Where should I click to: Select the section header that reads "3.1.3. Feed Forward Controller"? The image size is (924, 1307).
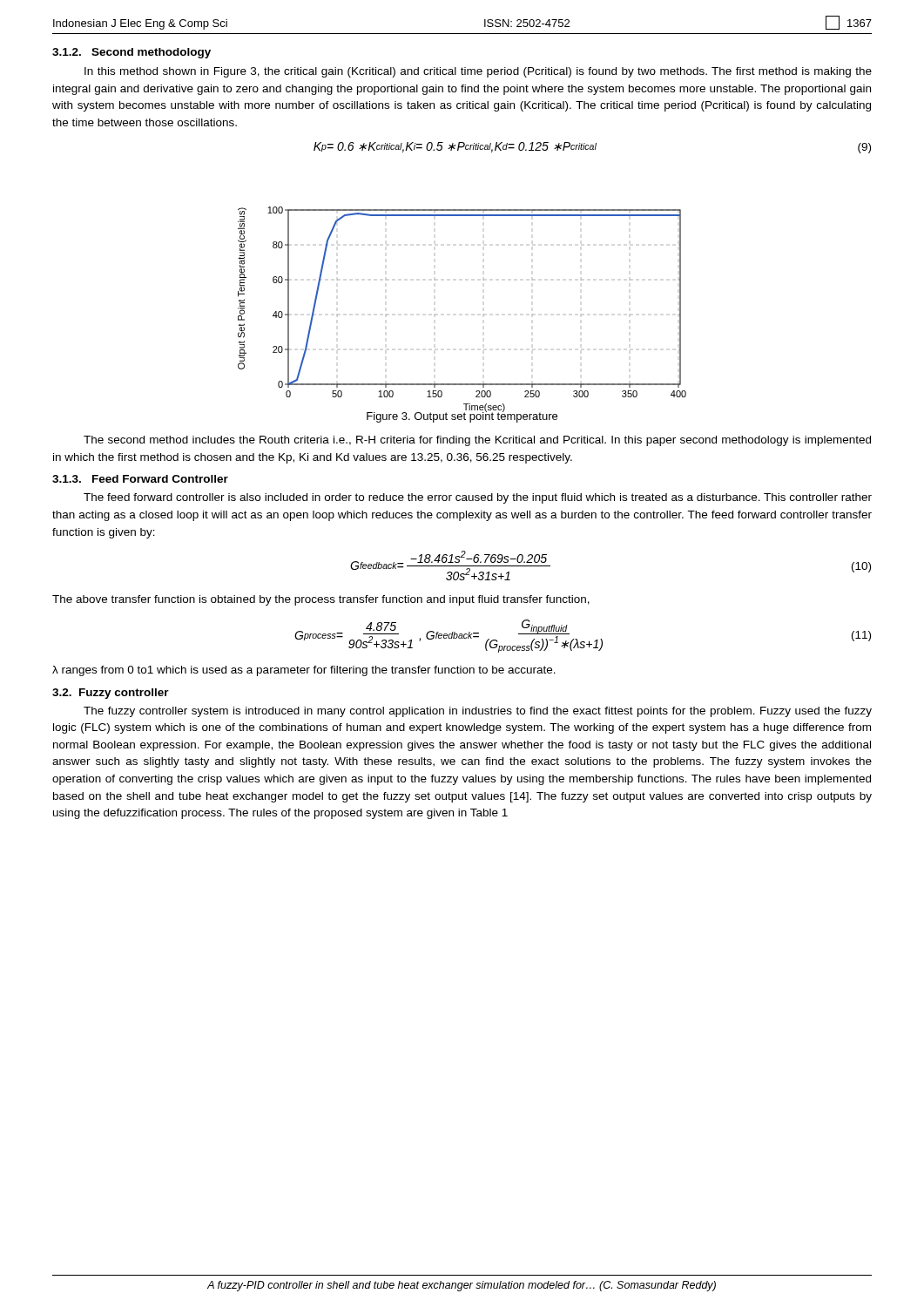[140, 479]
